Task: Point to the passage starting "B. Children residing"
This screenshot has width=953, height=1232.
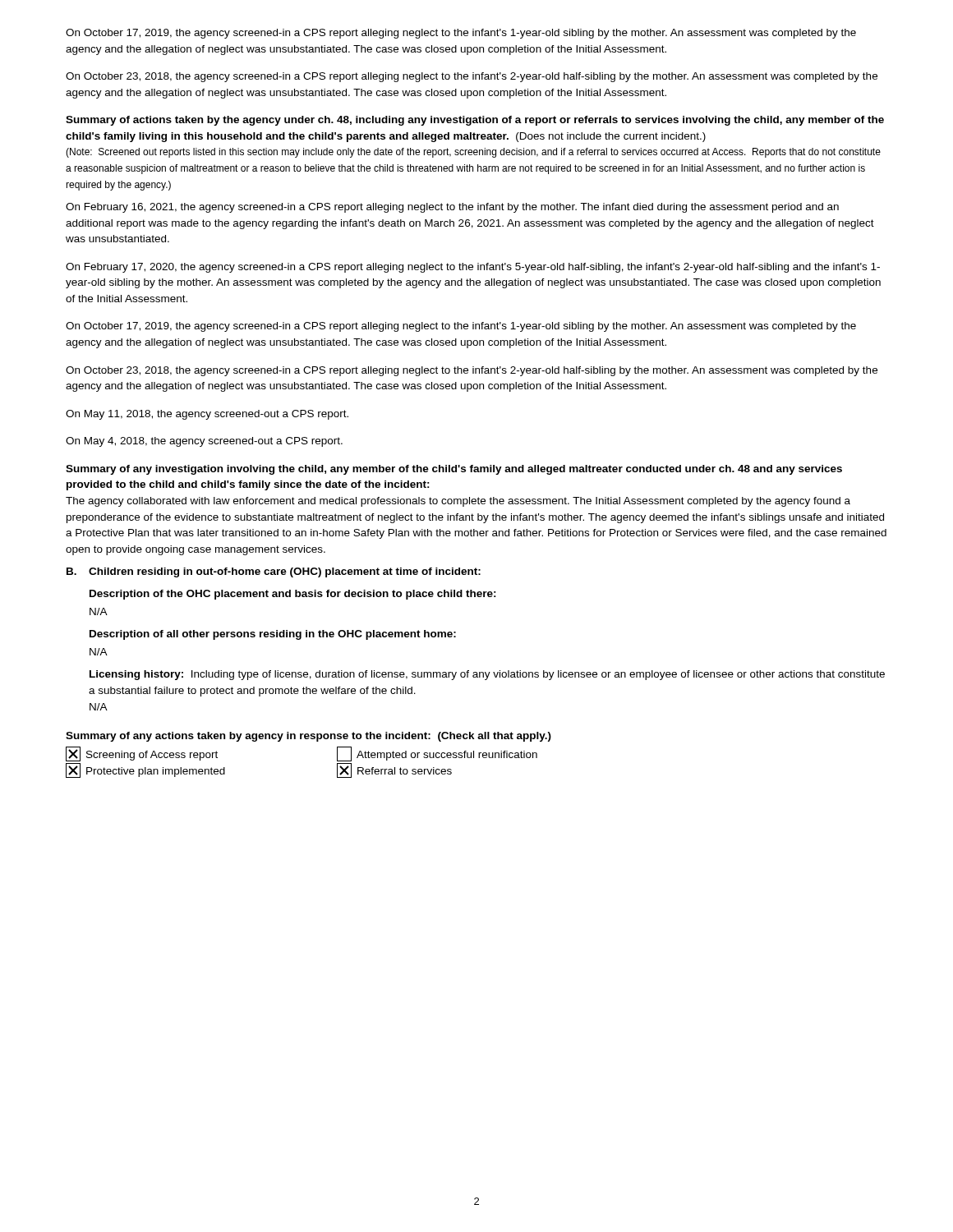Action: tap(476, 571)
